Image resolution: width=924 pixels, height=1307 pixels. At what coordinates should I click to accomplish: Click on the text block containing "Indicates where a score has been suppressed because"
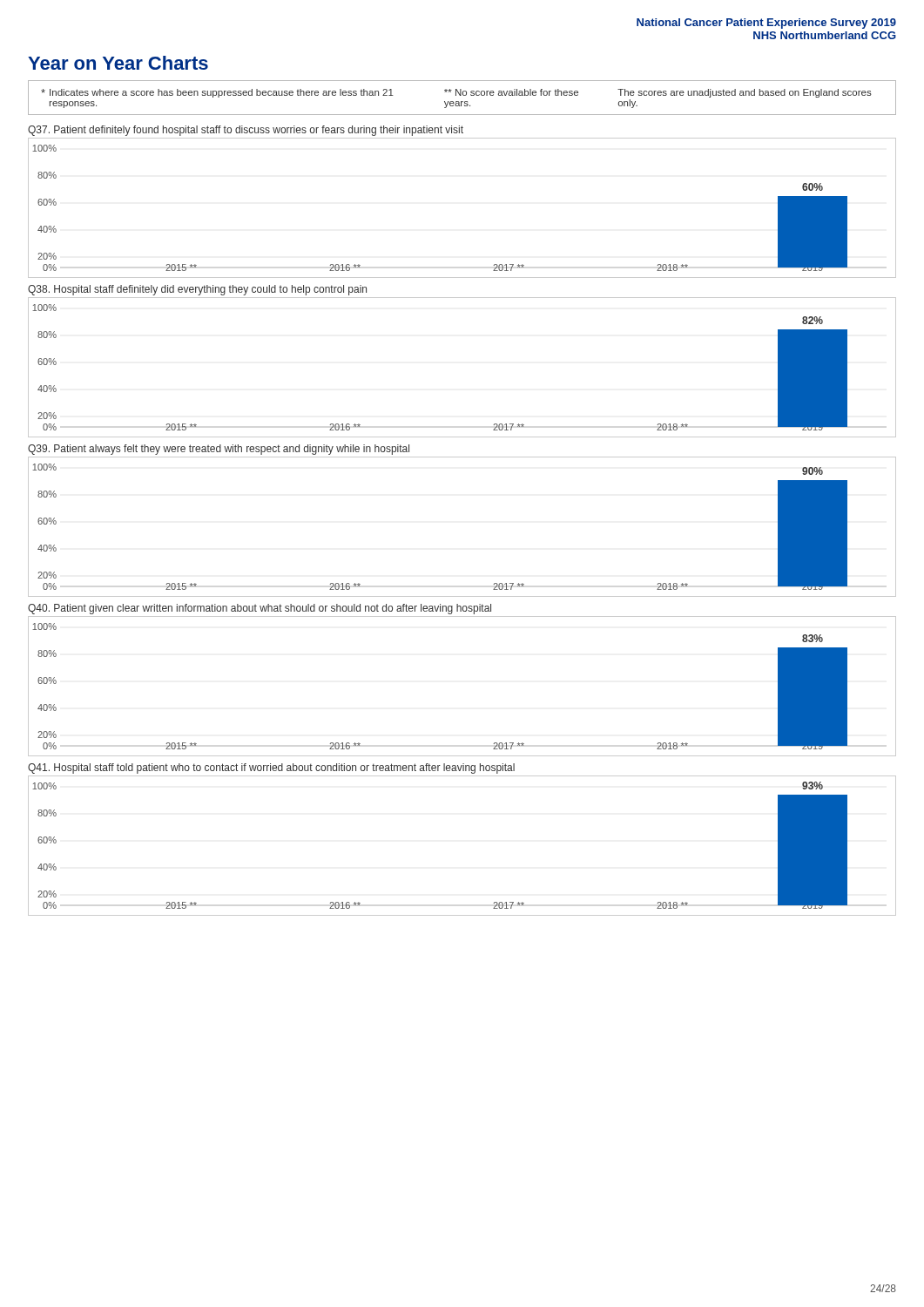(x=462, y=97)
